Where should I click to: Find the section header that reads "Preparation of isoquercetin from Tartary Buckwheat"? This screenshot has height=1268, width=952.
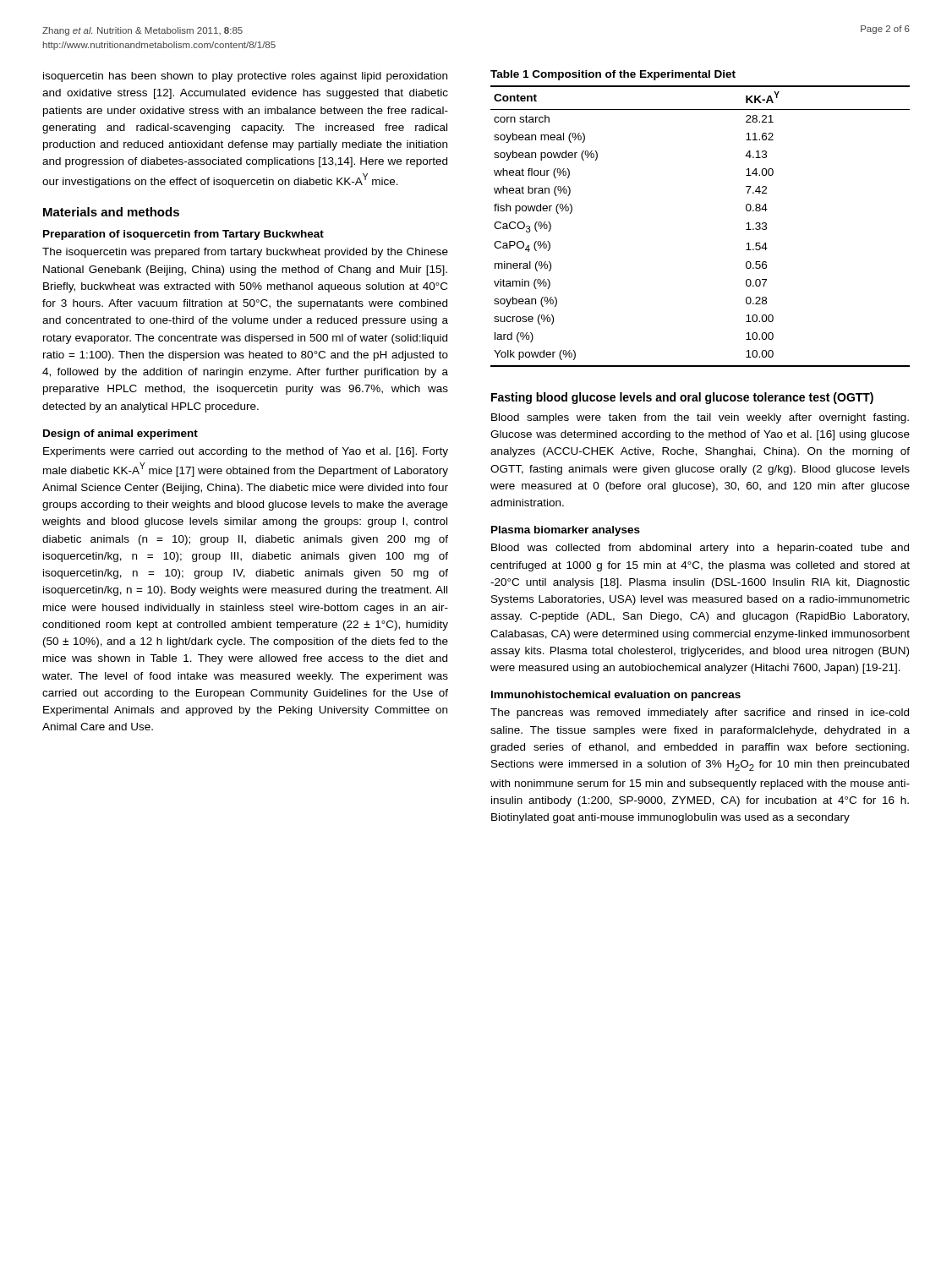click(x=183, y=234)
